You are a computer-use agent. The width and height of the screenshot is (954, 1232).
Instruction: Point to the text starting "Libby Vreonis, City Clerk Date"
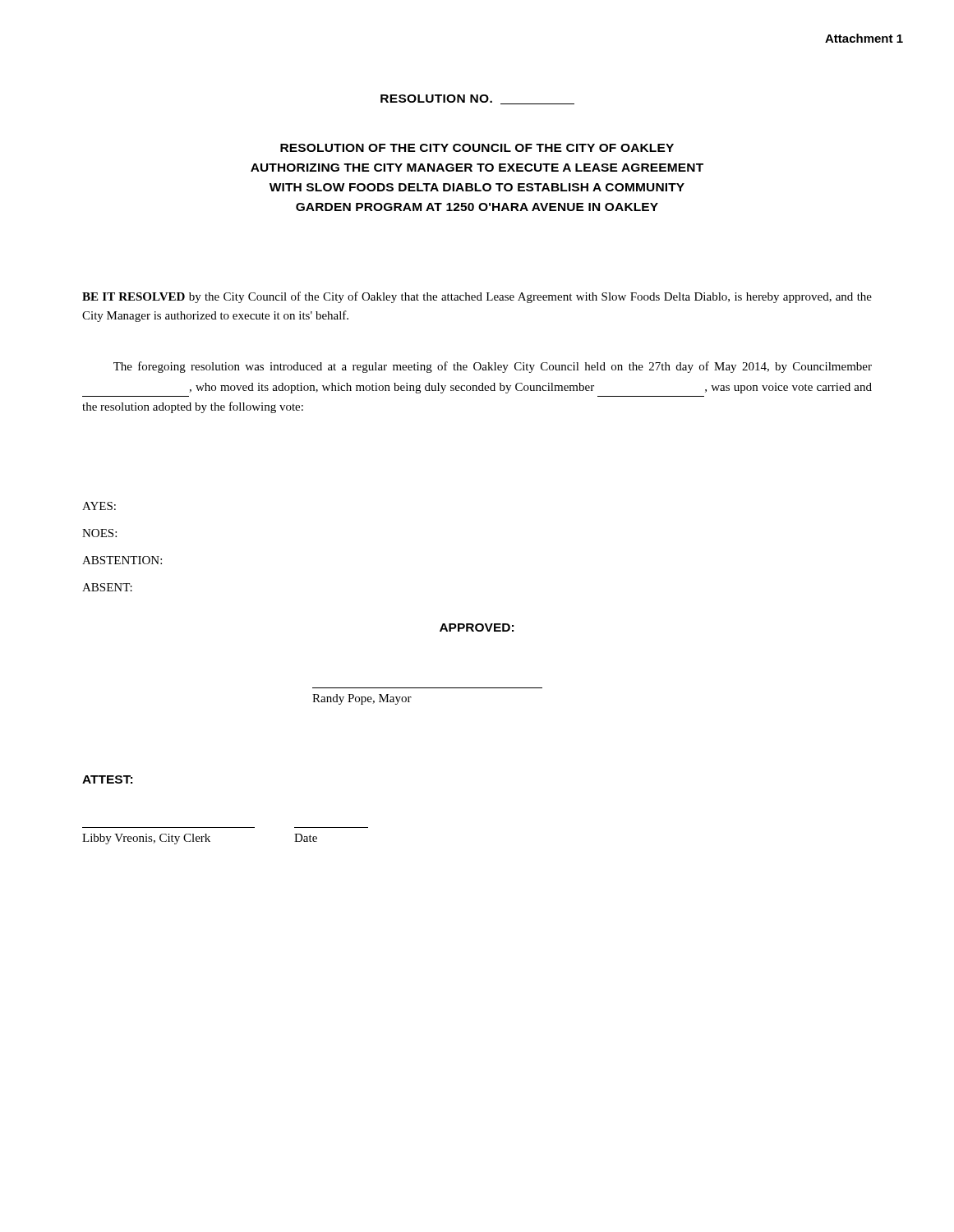click(x=225, y=829)
